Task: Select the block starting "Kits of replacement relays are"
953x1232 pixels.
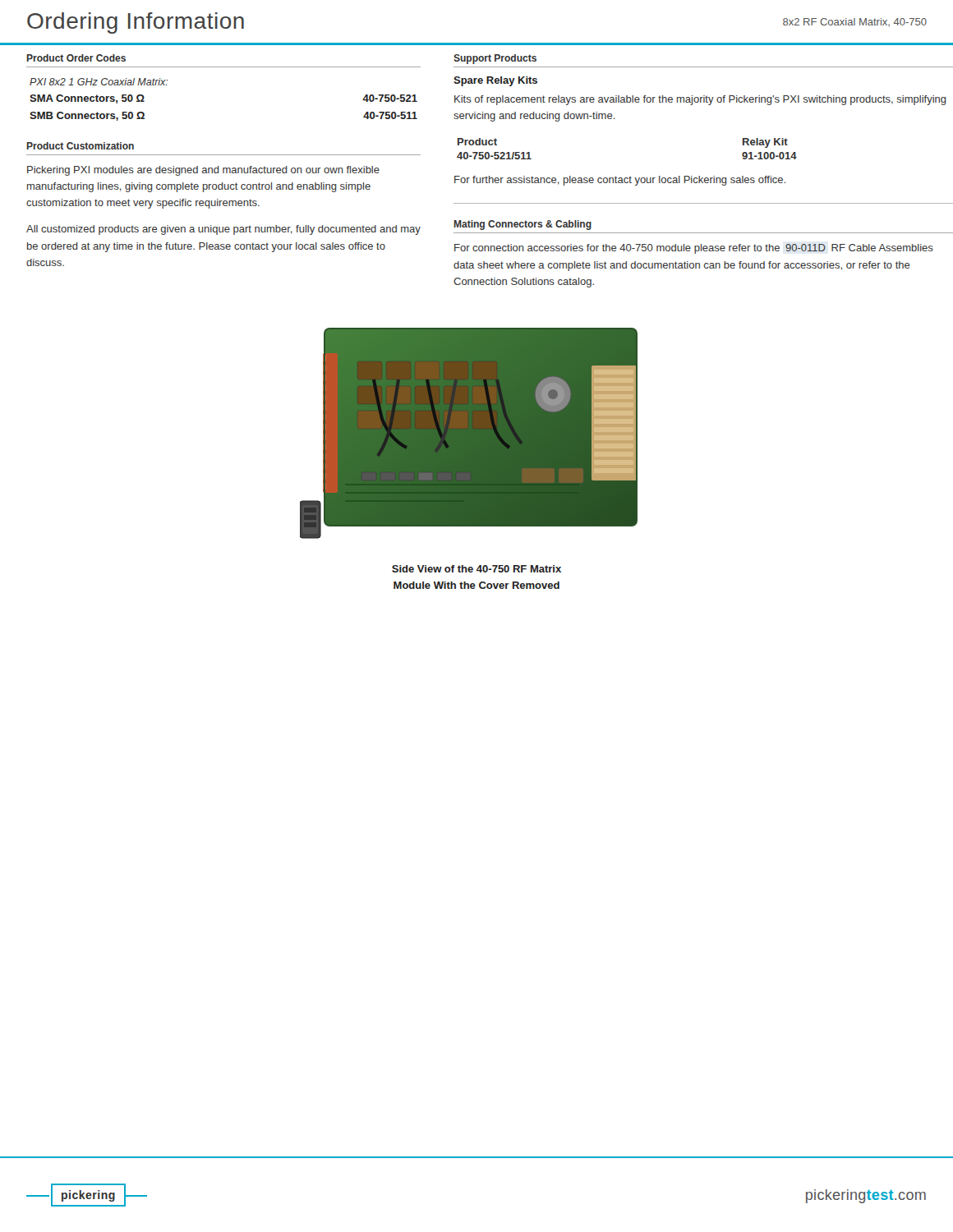Action: click(x=700, y=107)
